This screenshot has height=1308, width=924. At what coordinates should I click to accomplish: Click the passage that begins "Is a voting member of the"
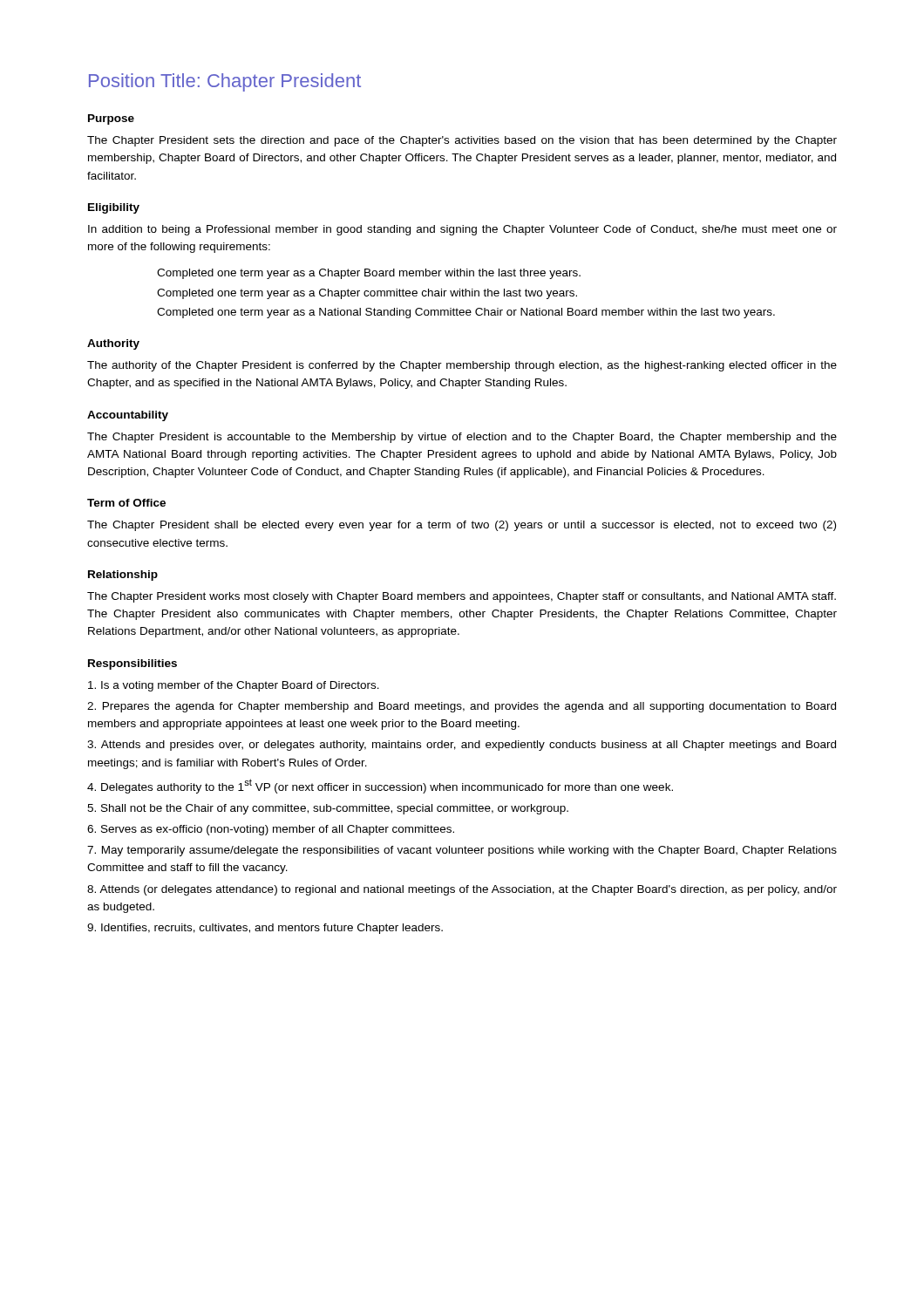tap(233, 684)
